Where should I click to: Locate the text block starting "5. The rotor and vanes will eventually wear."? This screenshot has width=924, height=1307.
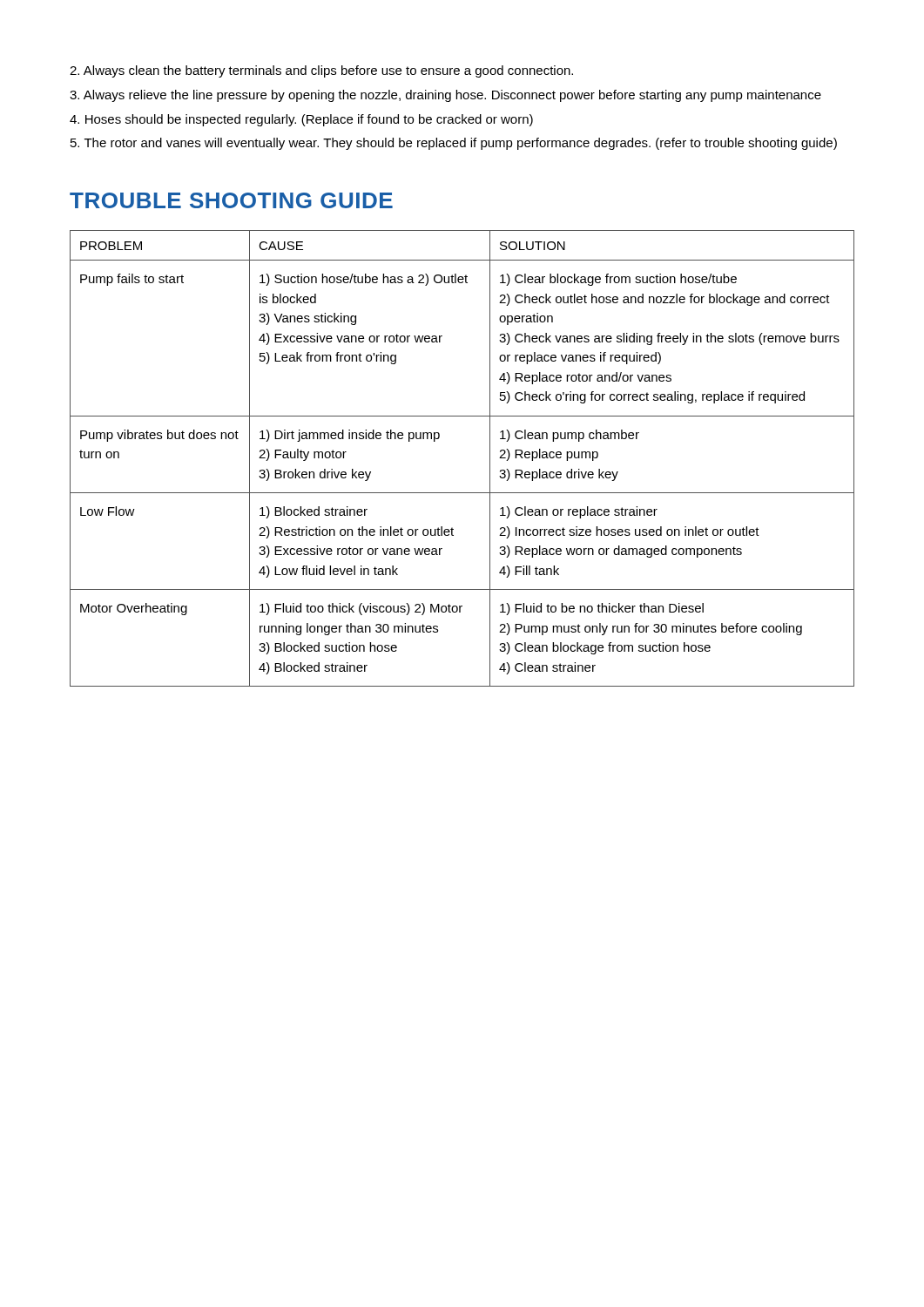[x=454, y=143]
